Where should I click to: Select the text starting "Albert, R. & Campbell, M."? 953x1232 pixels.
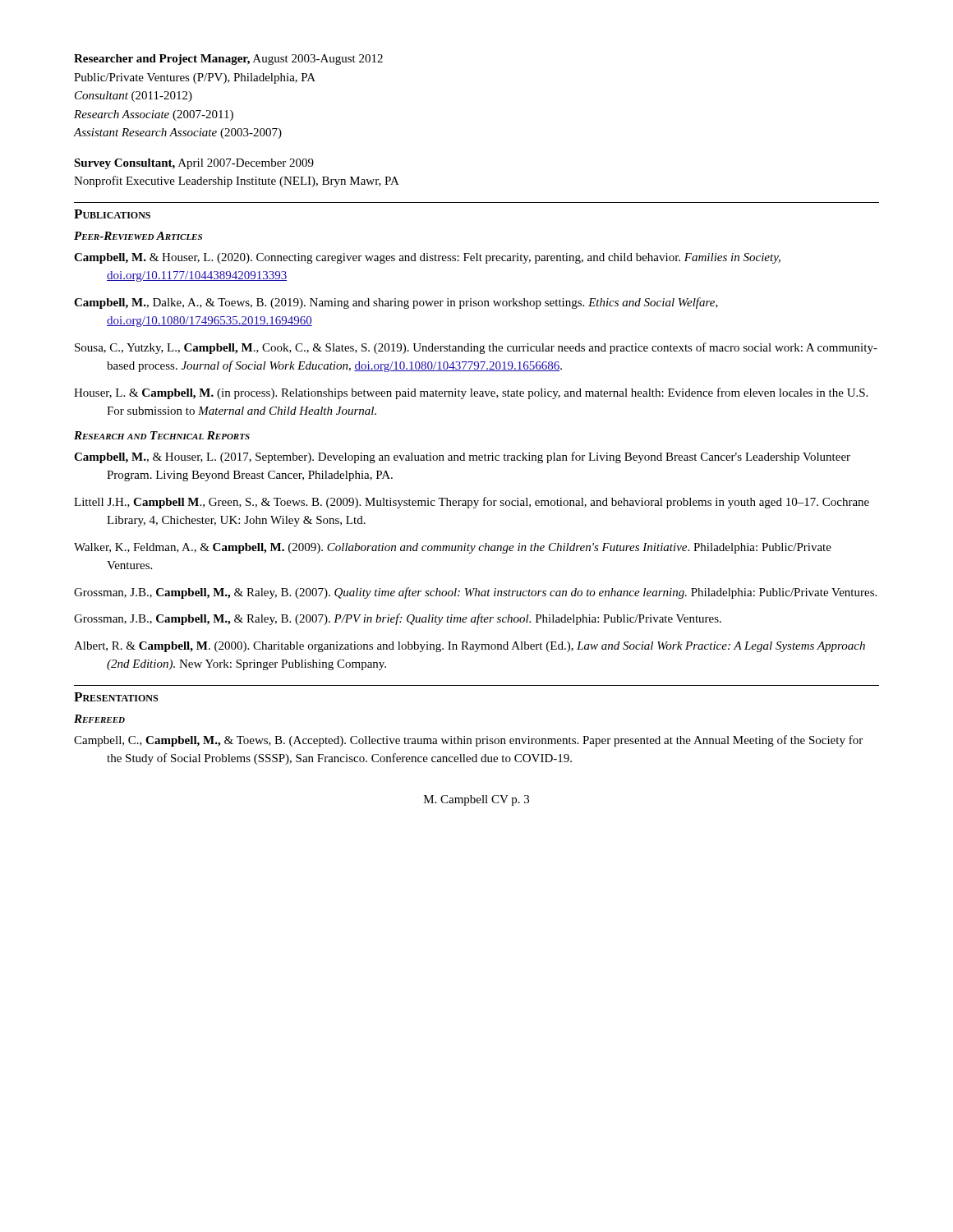pyautogui.click(x=470, y=654)
